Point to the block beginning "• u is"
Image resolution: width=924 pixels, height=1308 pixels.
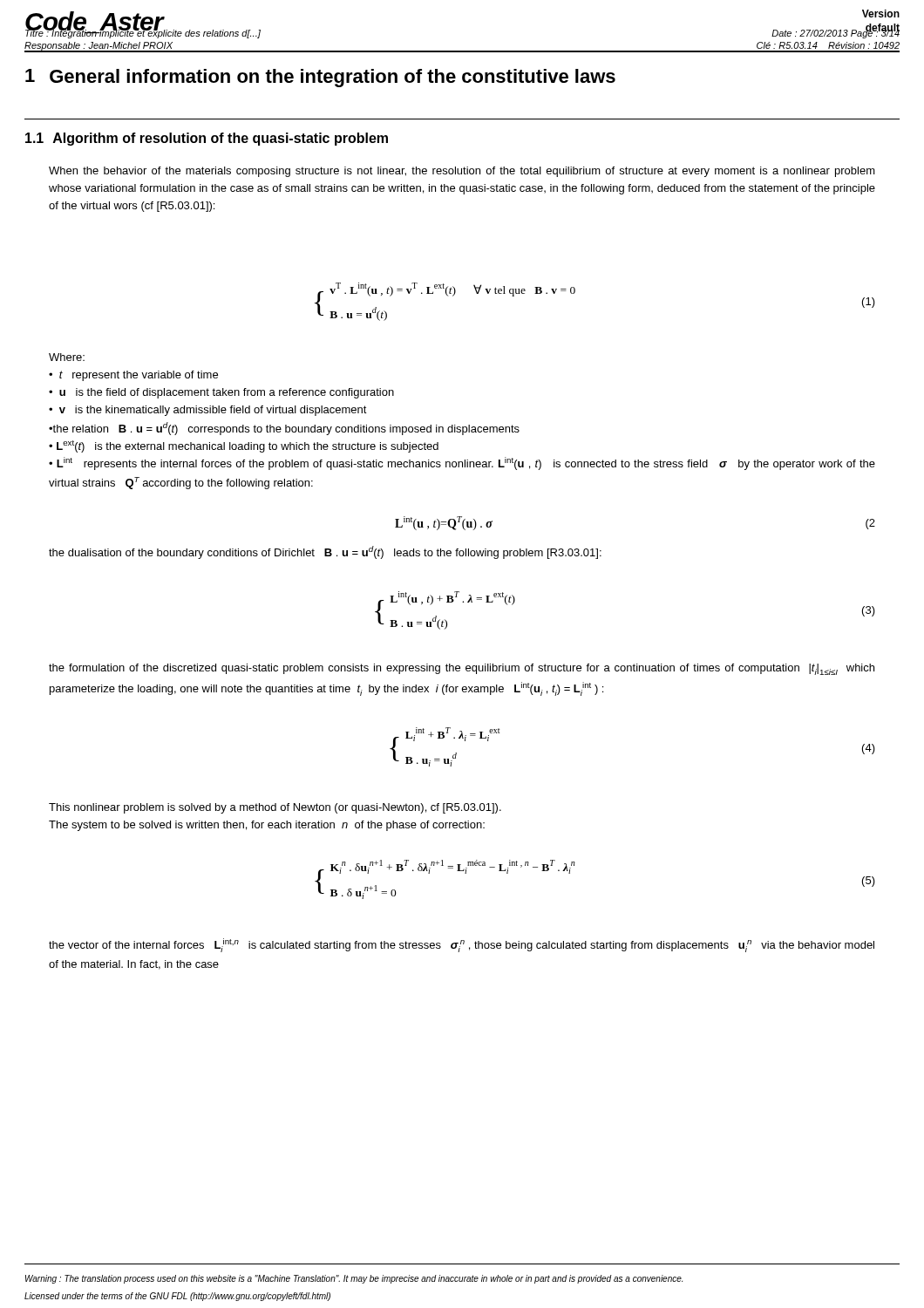click(x=221, y=392)
